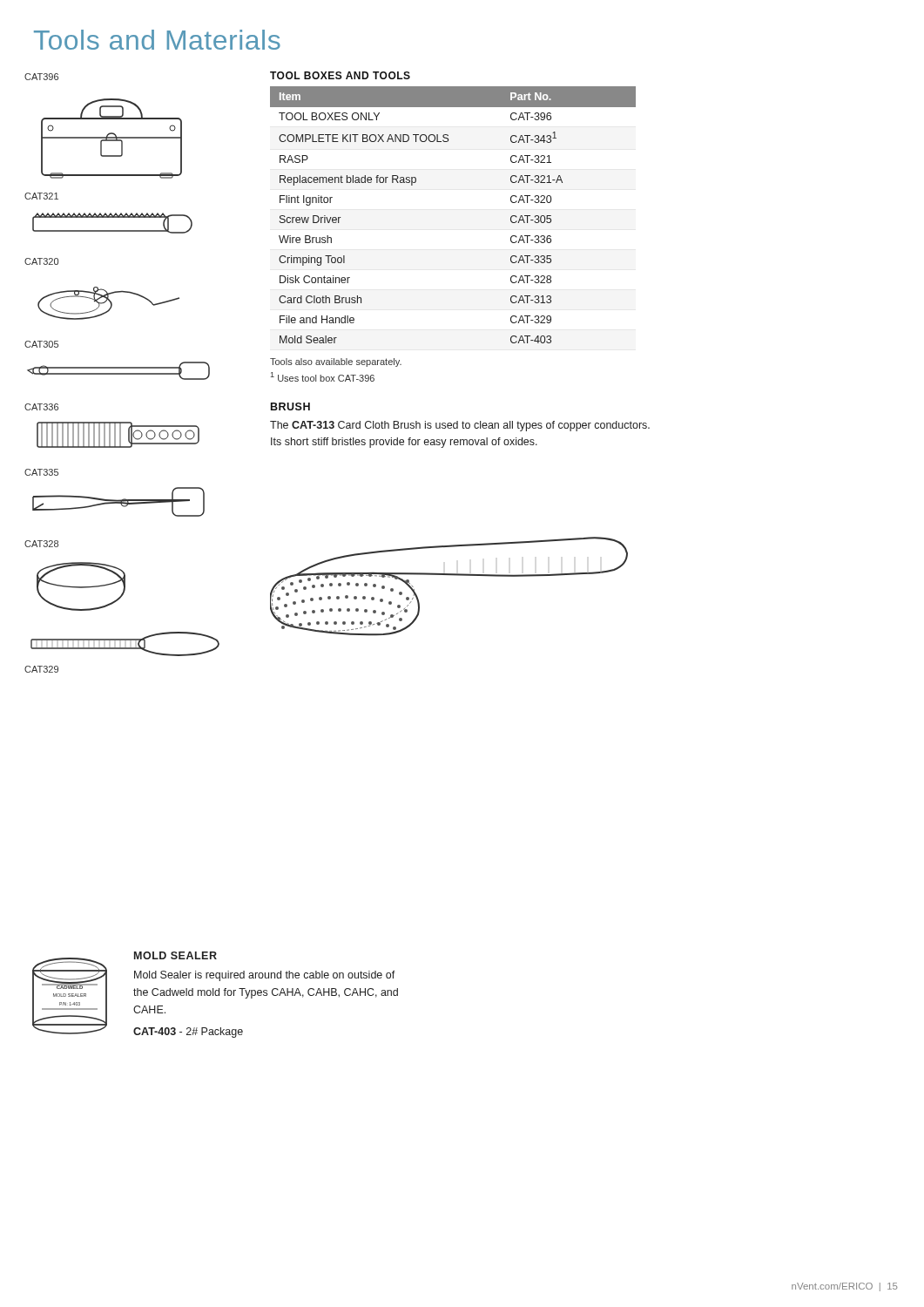
Task: Point to the text block starting "CAT-403 - 2# Package"
Action: click(x=188, y=1032)
